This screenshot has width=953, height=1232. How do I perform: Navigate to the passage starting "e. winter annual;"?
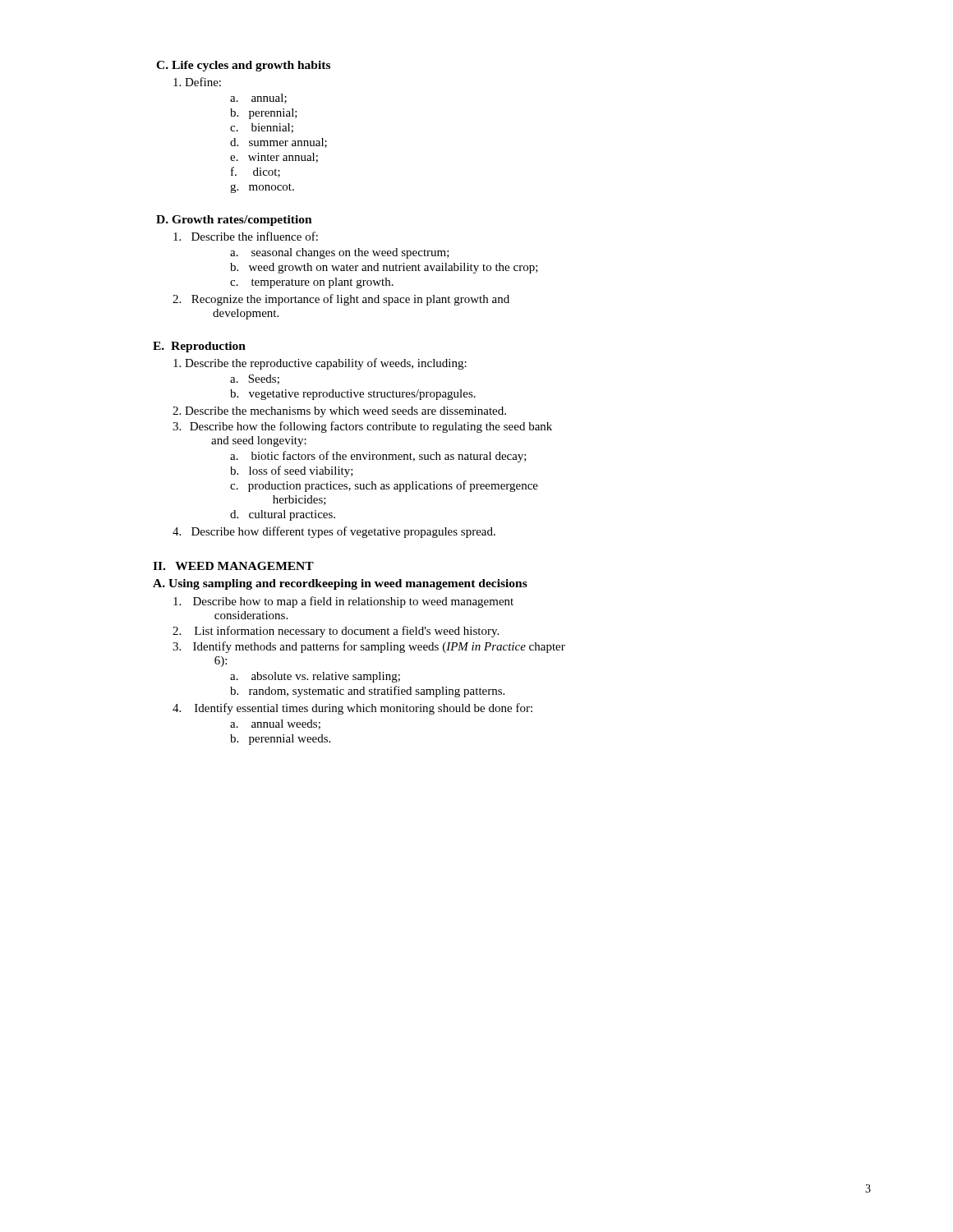pyautogui.click(x=274, y=157)
